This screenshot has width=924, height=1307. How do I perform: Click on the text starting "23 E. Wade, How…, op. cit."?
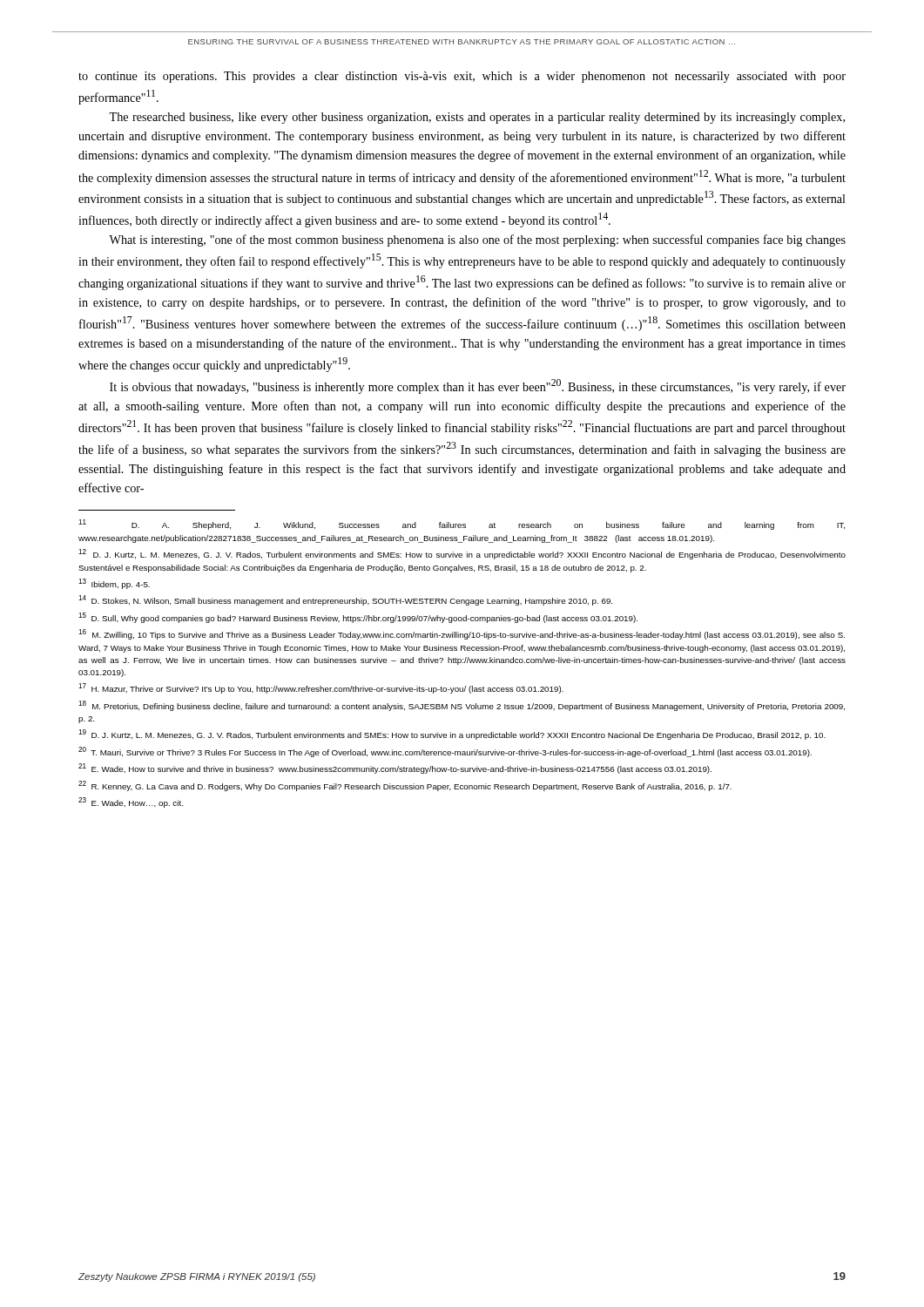point(131,802)
